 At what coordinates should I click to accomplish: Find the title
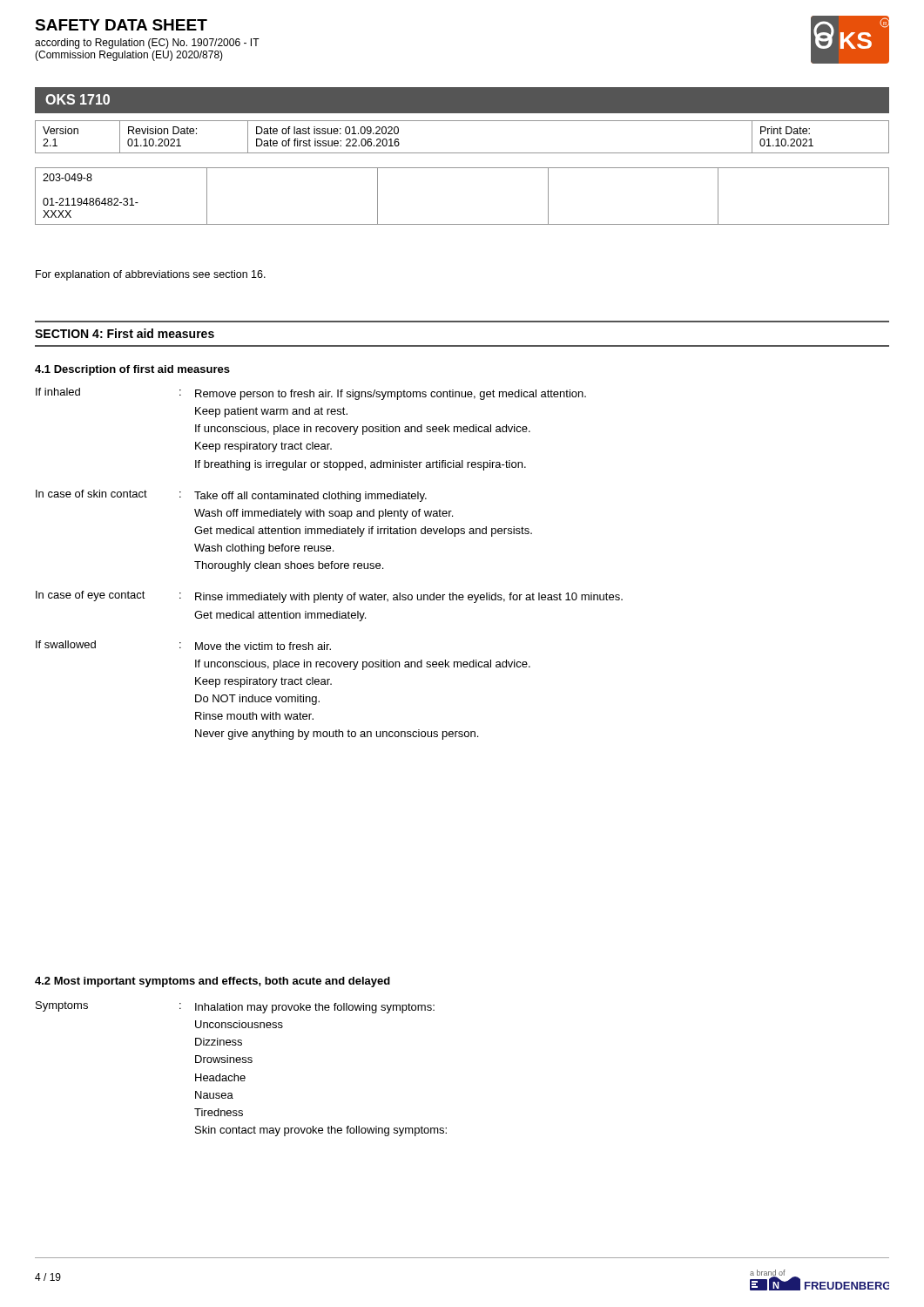pos(121,25)
